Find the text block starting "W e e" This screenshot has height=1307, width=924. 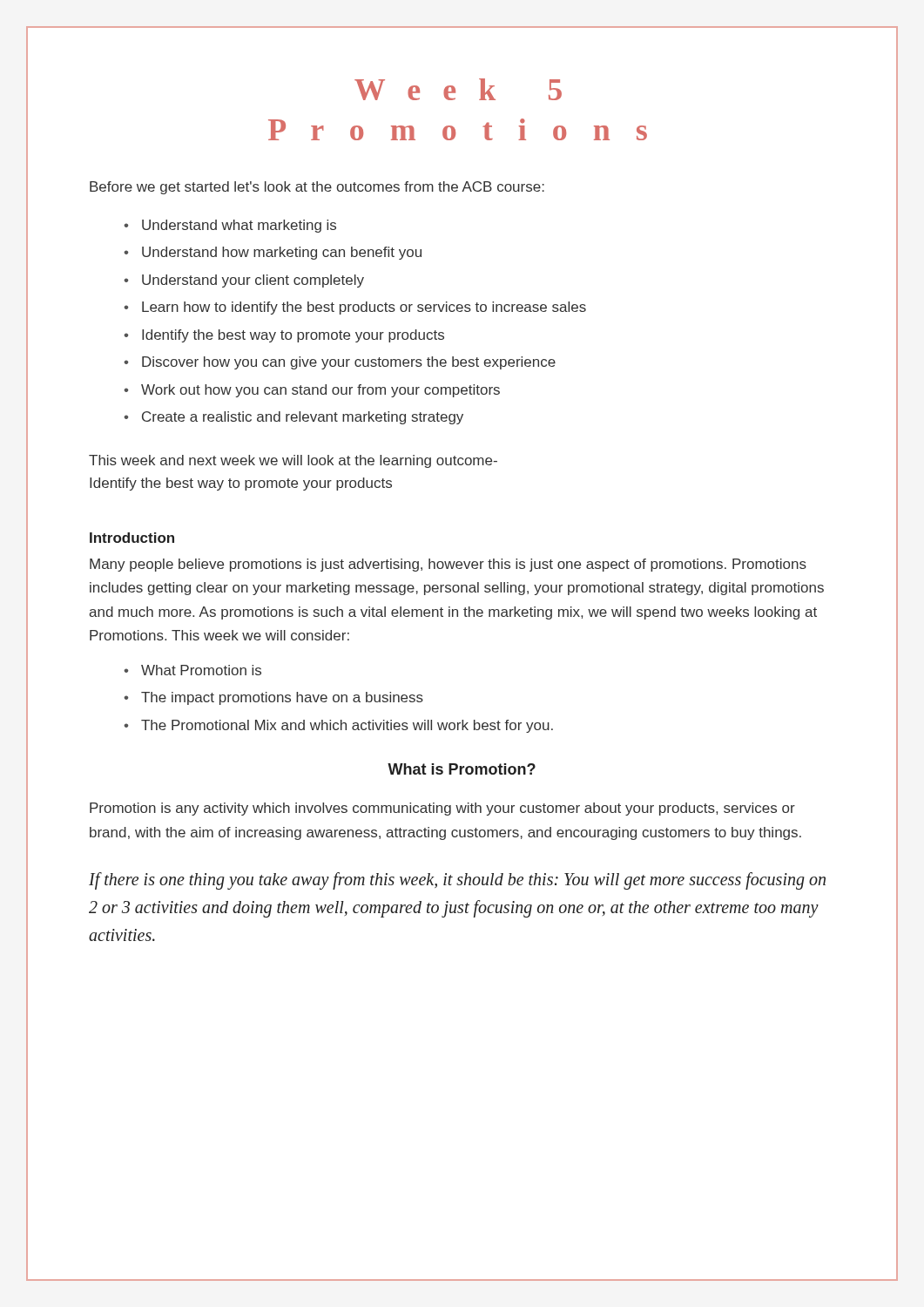pos(458,89)
